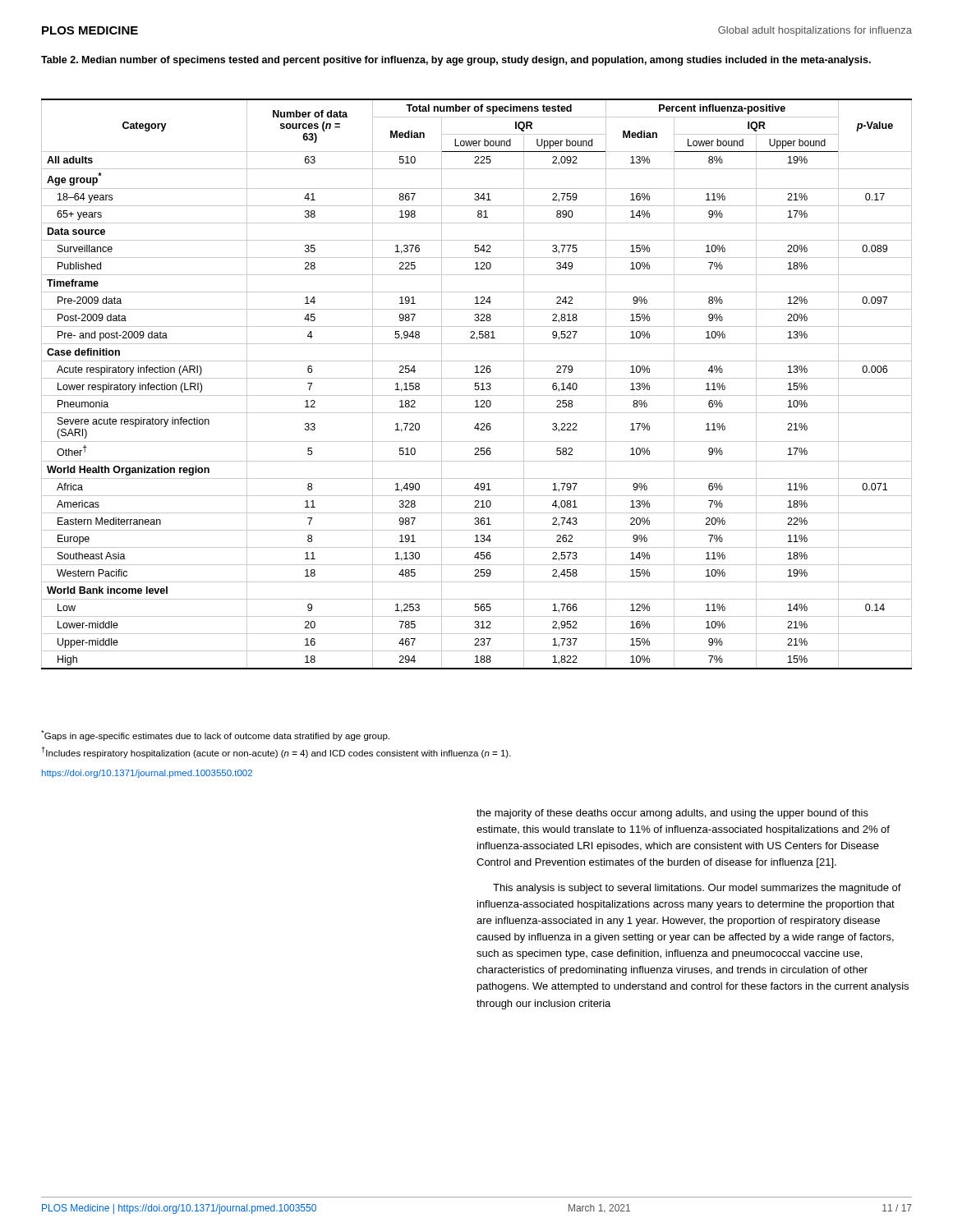Locate the table with the text "Upper bound"

coord(476,384)
